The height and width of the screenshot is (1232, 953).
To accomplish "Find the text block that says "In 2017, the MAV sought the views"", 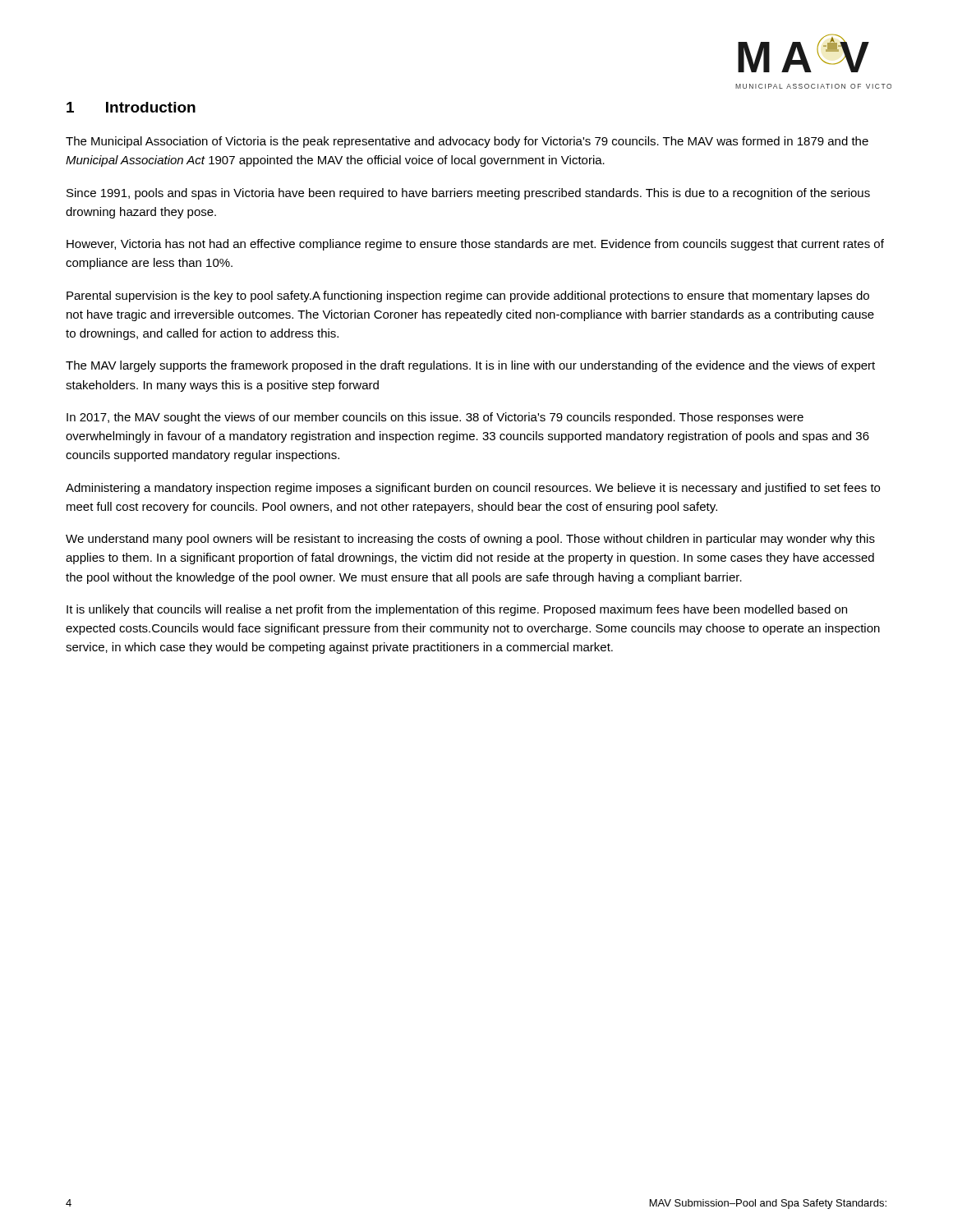I will (467, 436).
